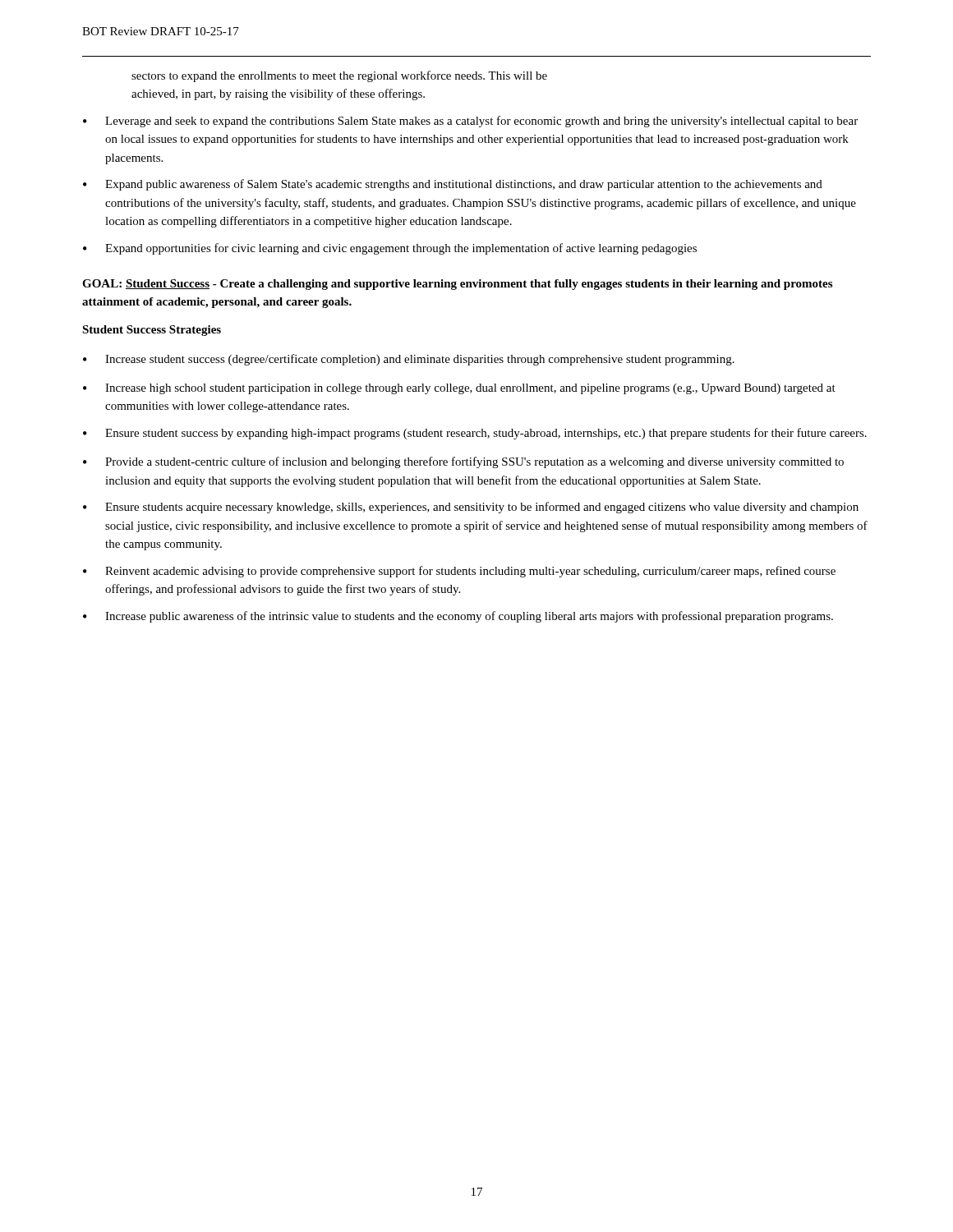953x1232 pixels.
Task: Point to the block beginning "• Provide a student-centric culture of"
Action: (x=476, y=471)
